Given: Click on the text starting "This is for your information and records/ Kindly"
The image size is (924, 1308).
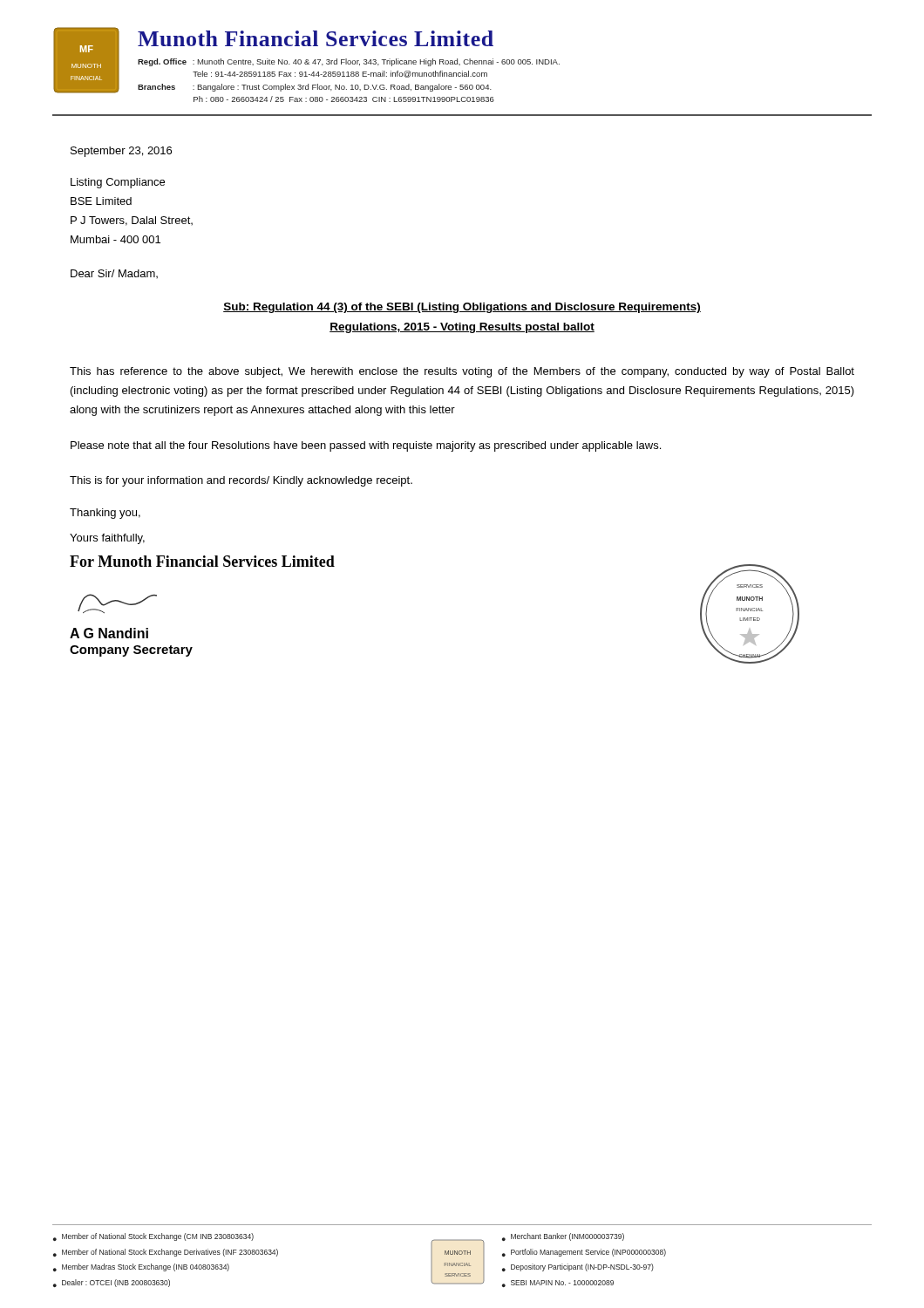Looking at the screenshot, I should [x=241, y=480].
